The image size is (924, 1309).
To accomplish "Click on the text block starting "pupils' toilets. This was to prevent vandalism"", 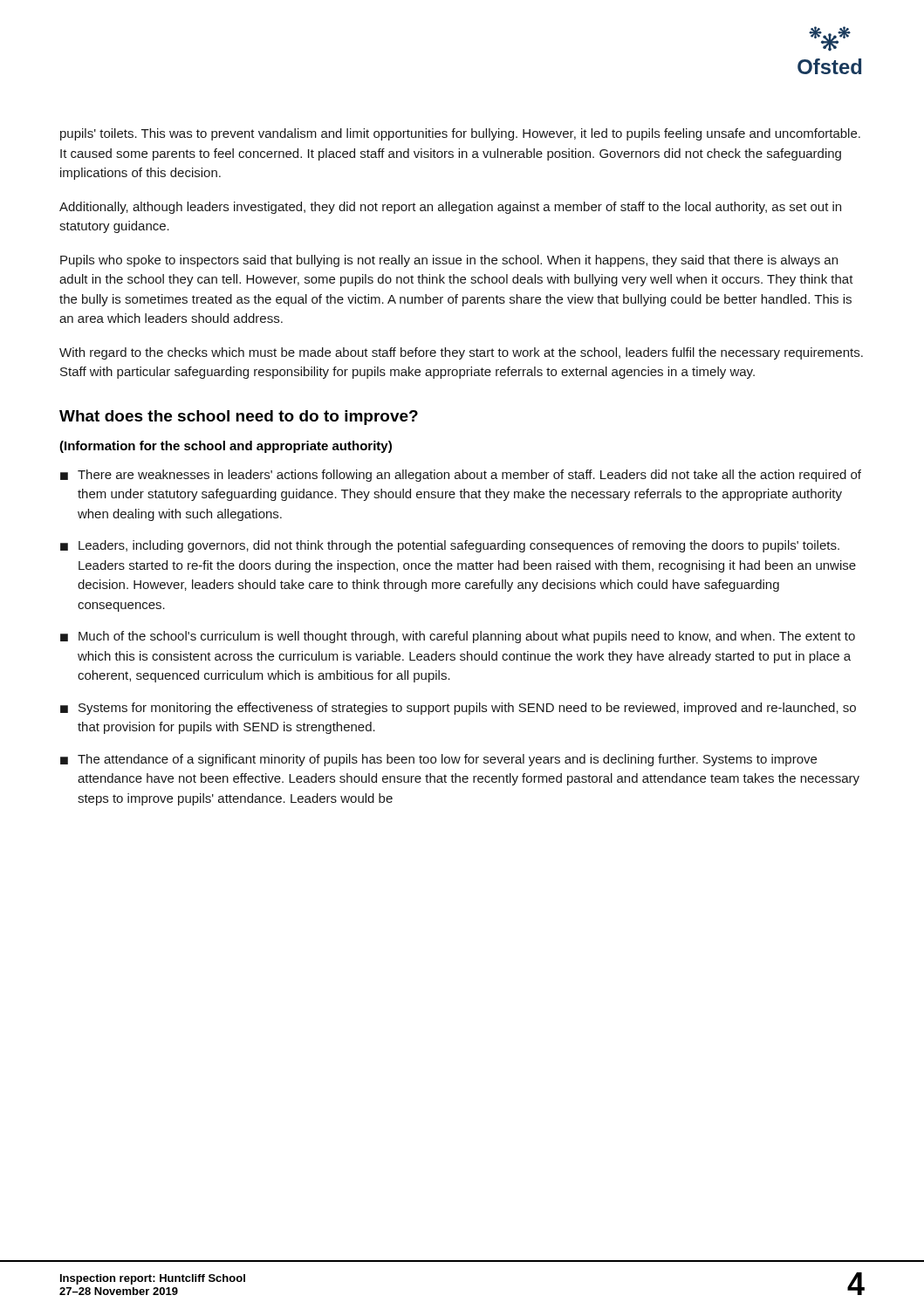I will tap(460, 153).
